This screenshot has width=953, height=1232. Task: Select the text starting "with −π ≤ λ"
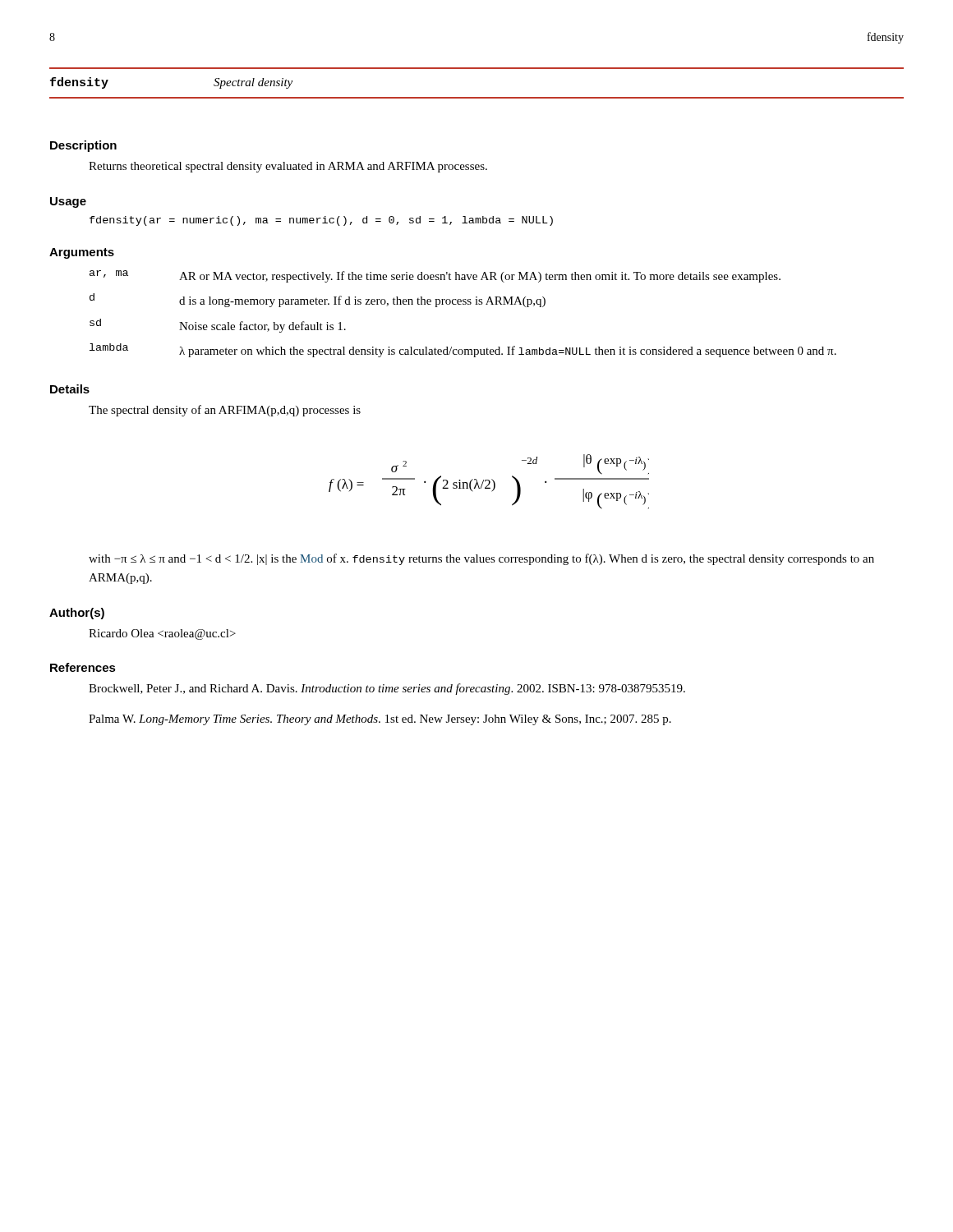482,568
